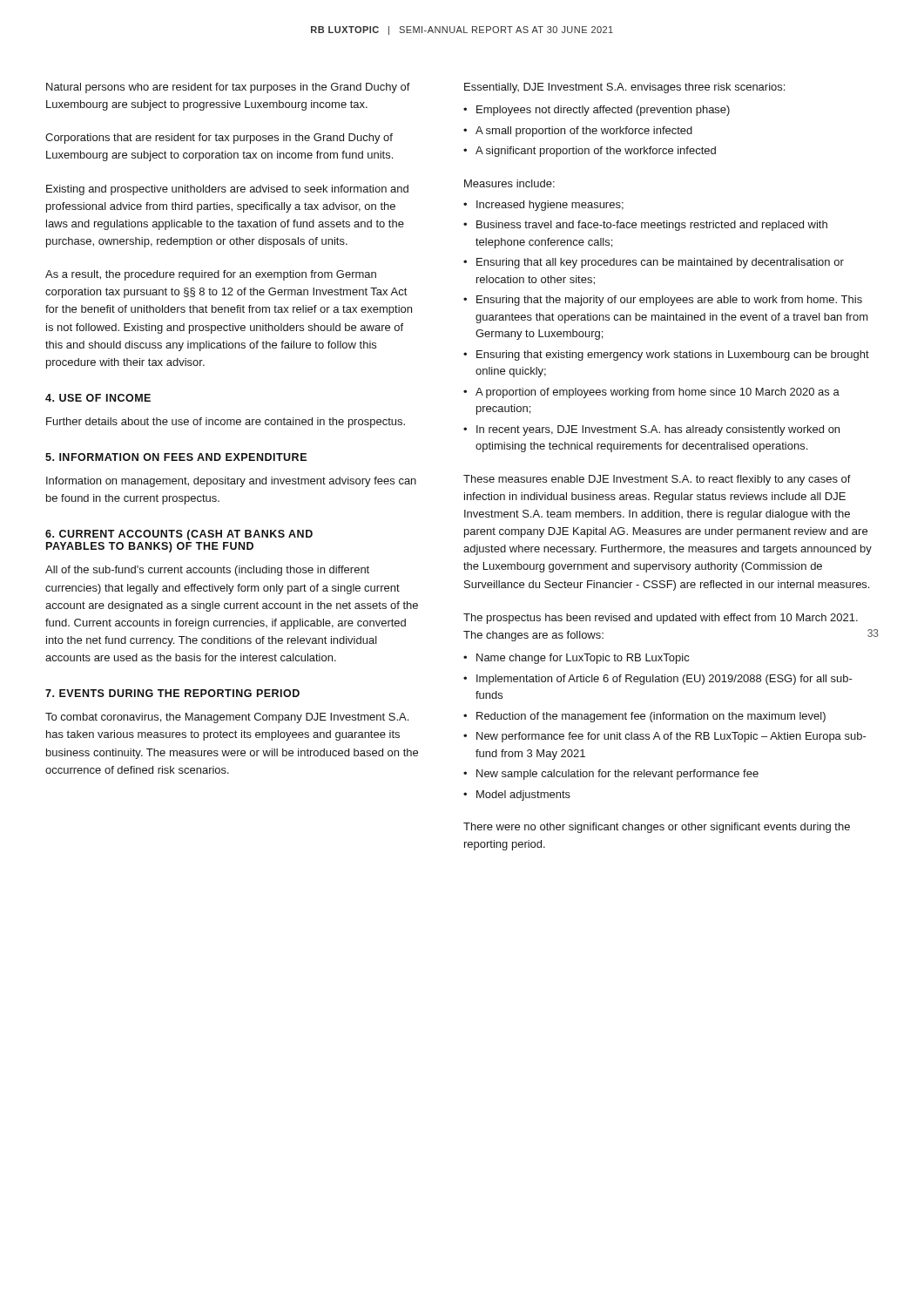Find the text starting "Essentially, DJE Investment S.A."
The image size is (924, 1307).
pos(625,87)
